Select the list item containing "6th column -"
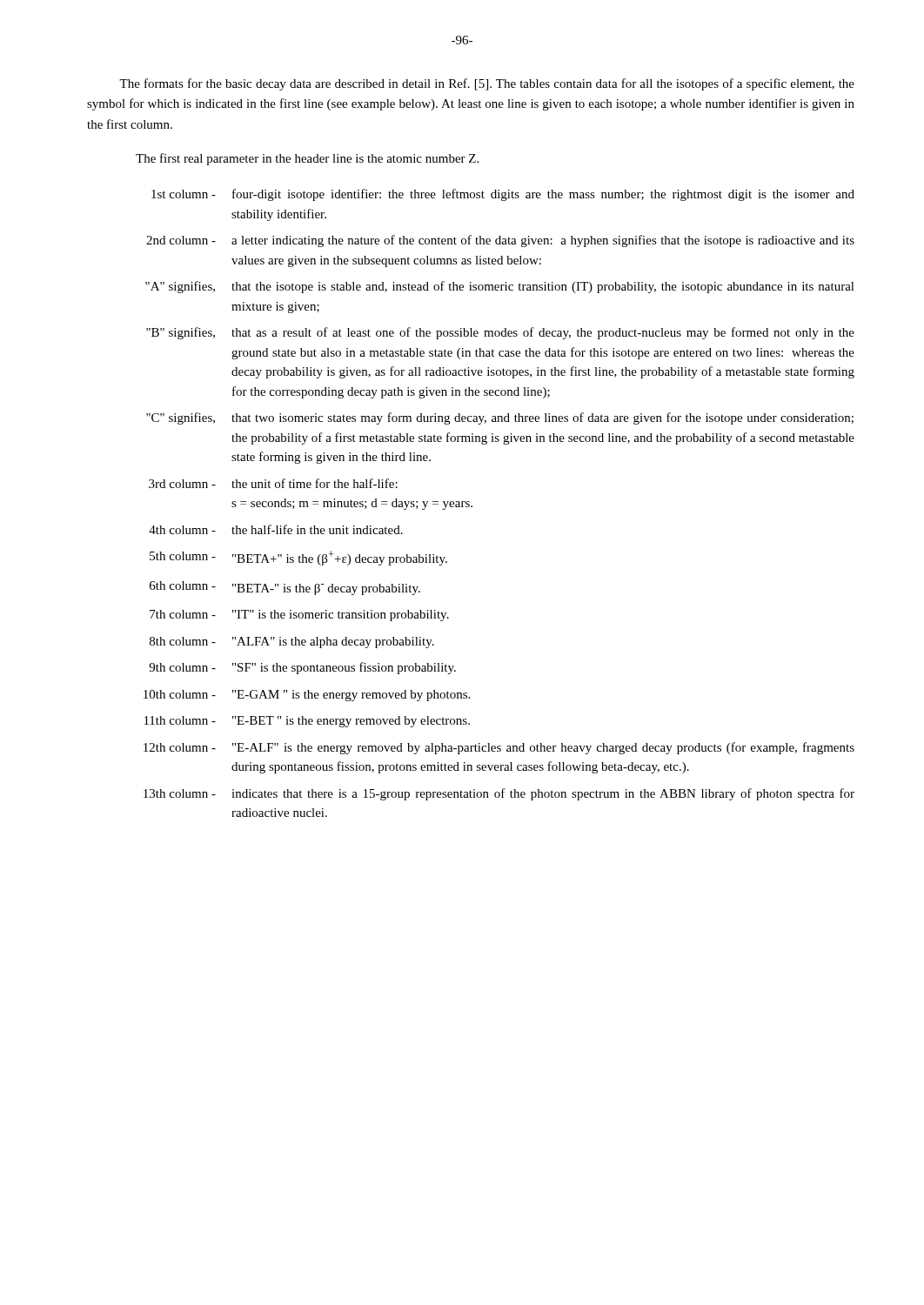This screenshot has height=1305, width=924. coord(285,588)
